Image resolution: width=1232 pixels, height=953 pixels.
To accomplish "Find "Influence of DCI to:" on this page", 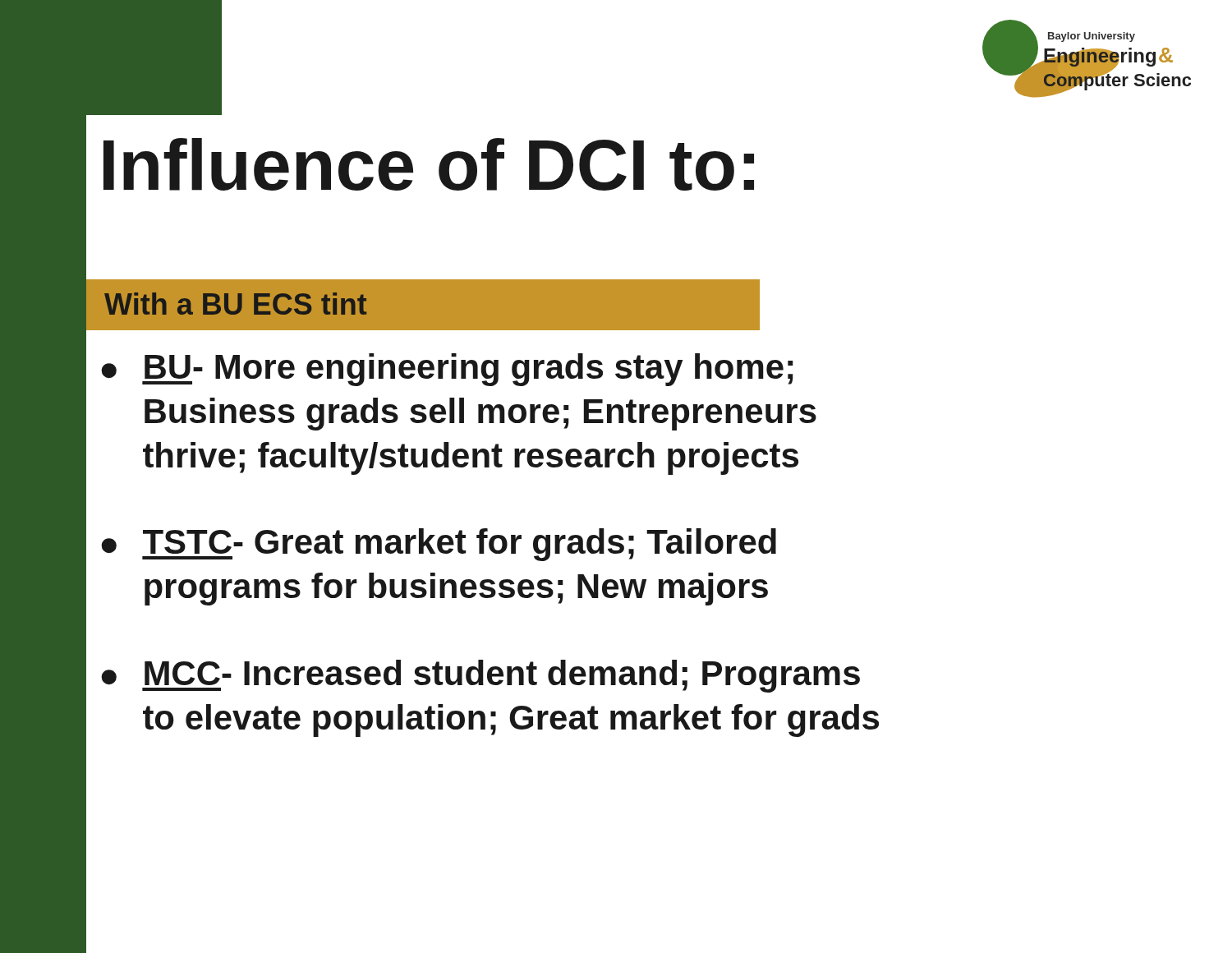I will coord(550,165).
